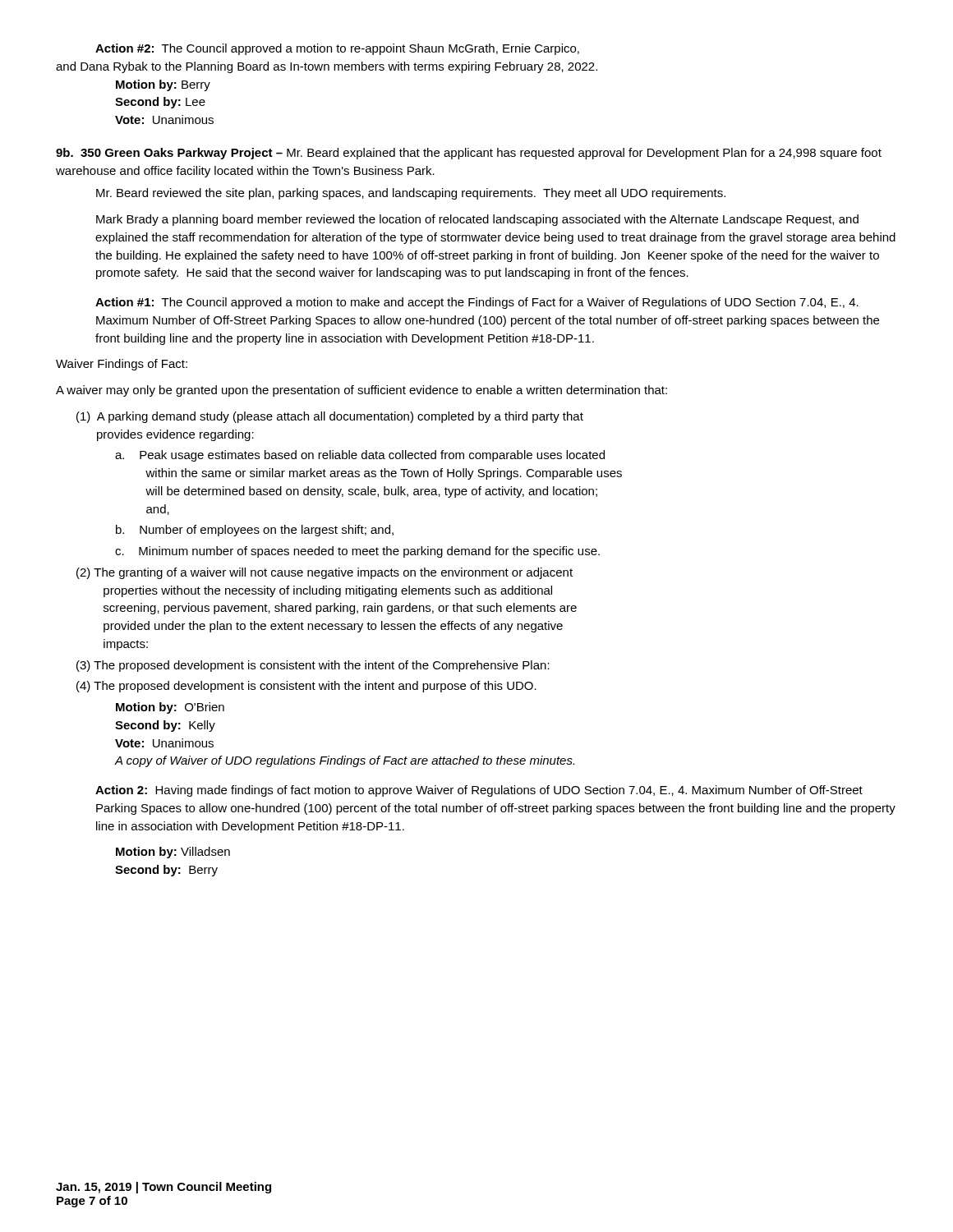Select the list item that says "c. Minimum number of"
953x1232 pixels.
358,551
